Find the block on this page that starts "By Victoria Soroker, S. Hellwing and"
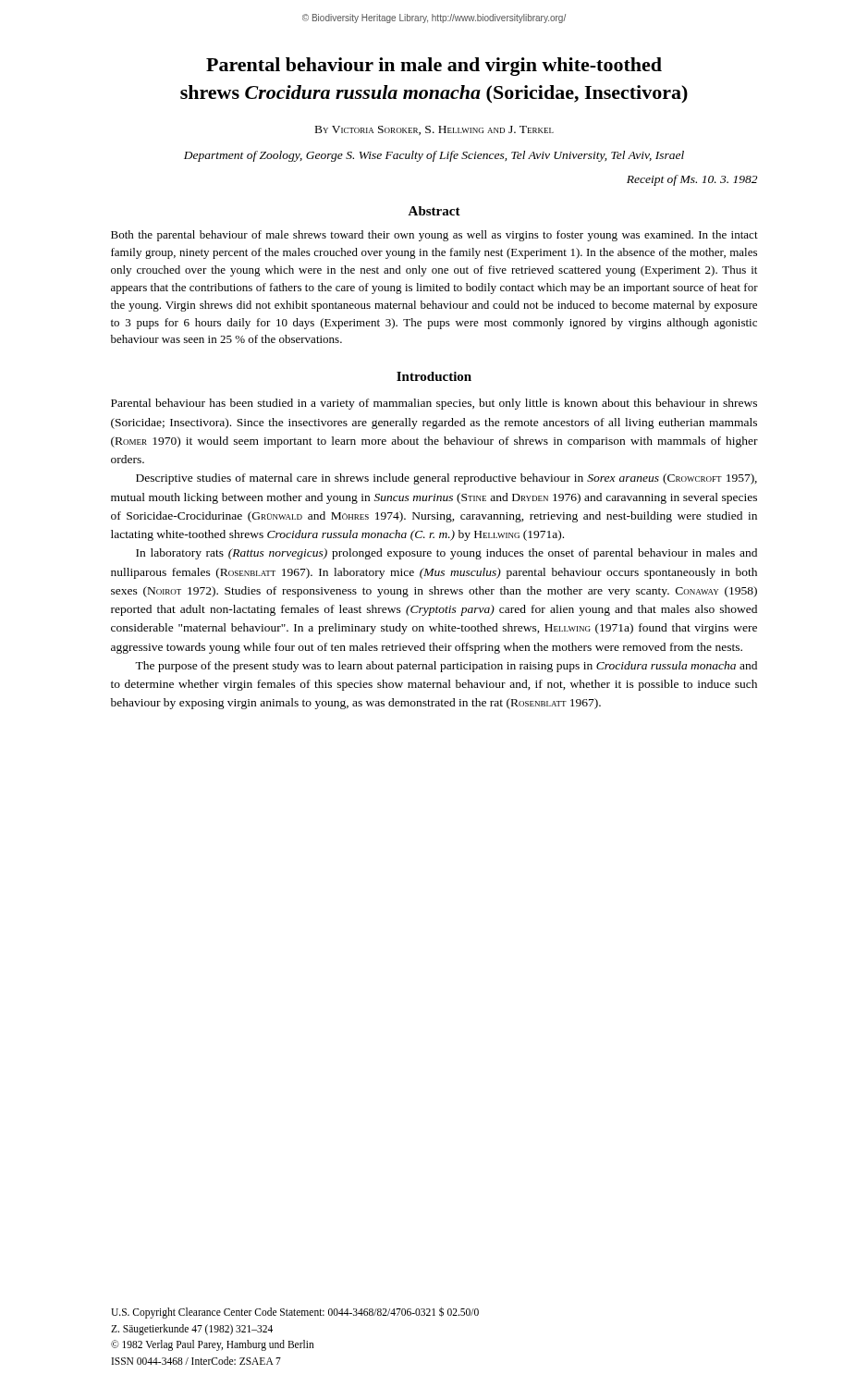The image size is (868, 1387). tap(434, 129)
